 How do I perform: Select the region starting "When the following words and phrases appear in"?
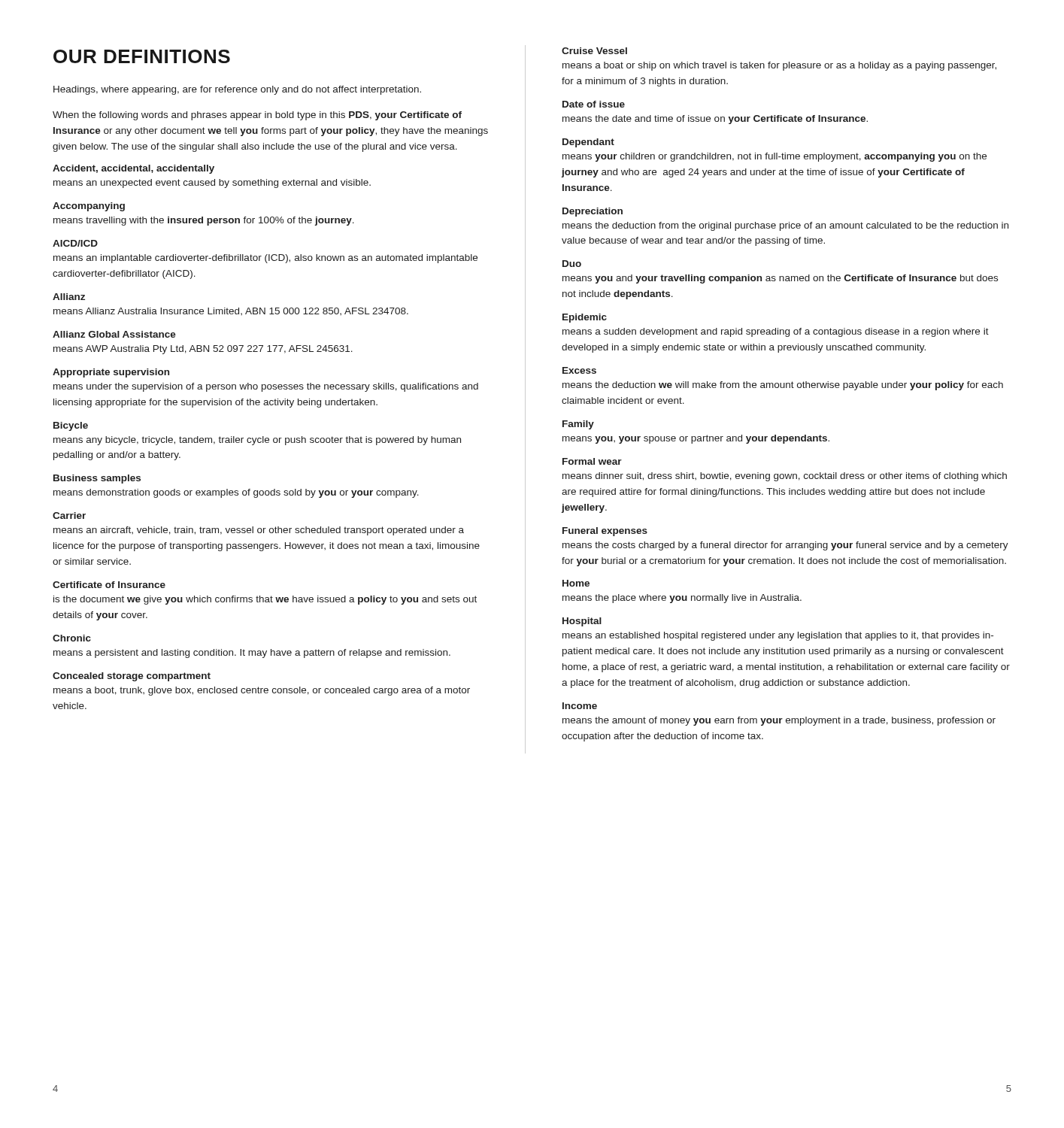(271, 131)
